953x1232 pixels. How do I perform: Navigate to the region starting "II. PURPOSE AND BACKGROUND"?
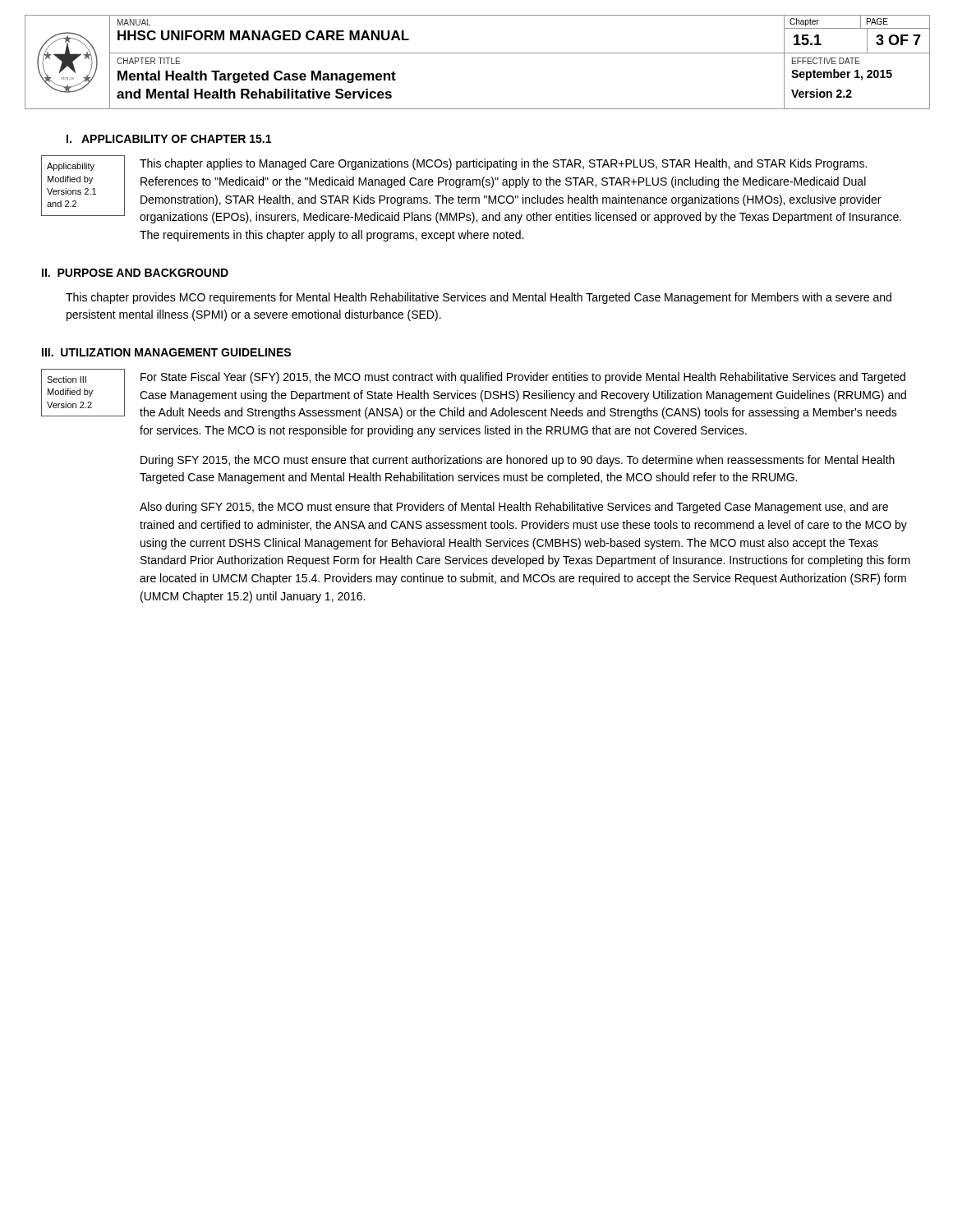click(135, 272)
